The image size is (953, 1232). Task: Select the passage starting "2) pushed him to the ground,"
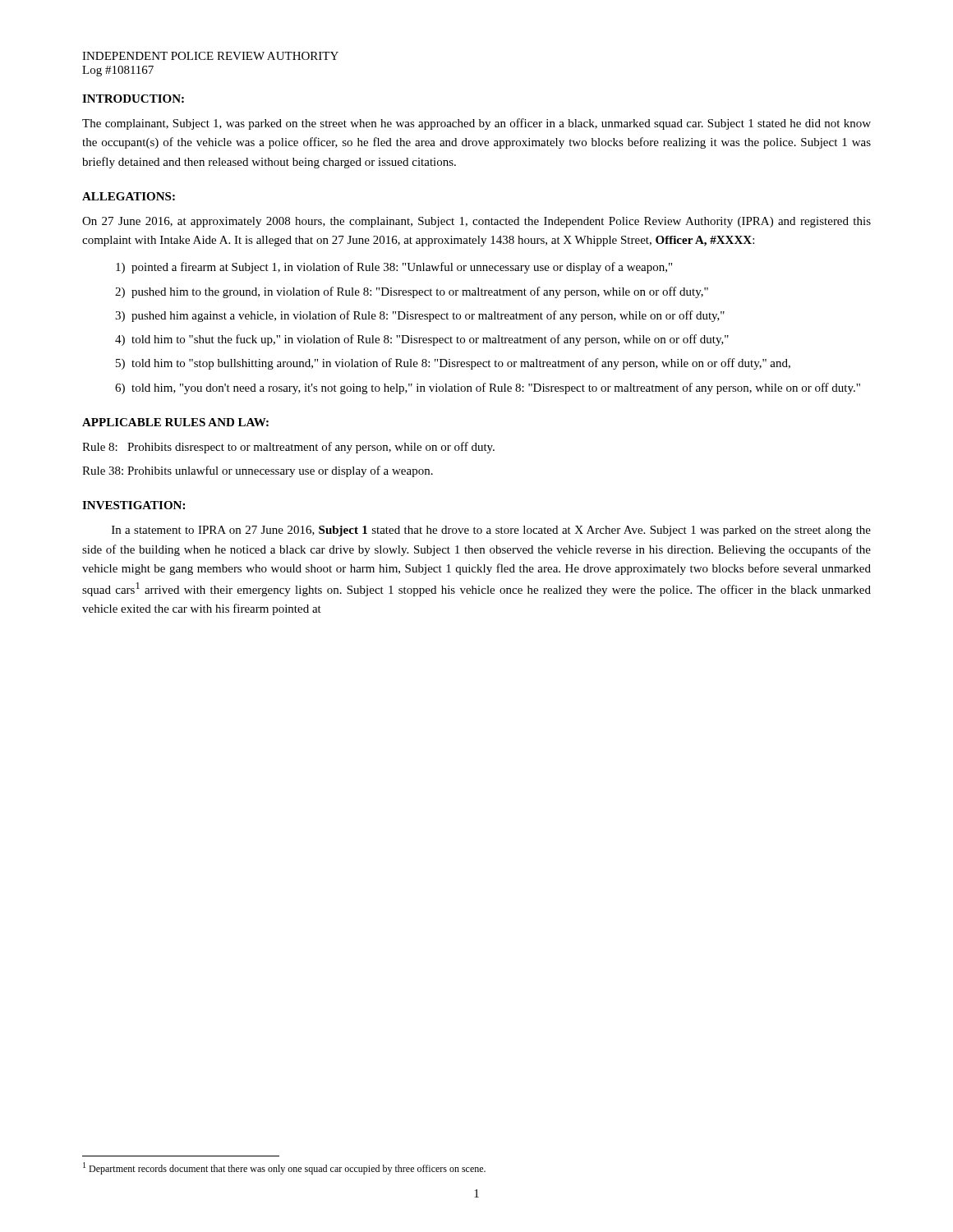(x=412, y=291)
